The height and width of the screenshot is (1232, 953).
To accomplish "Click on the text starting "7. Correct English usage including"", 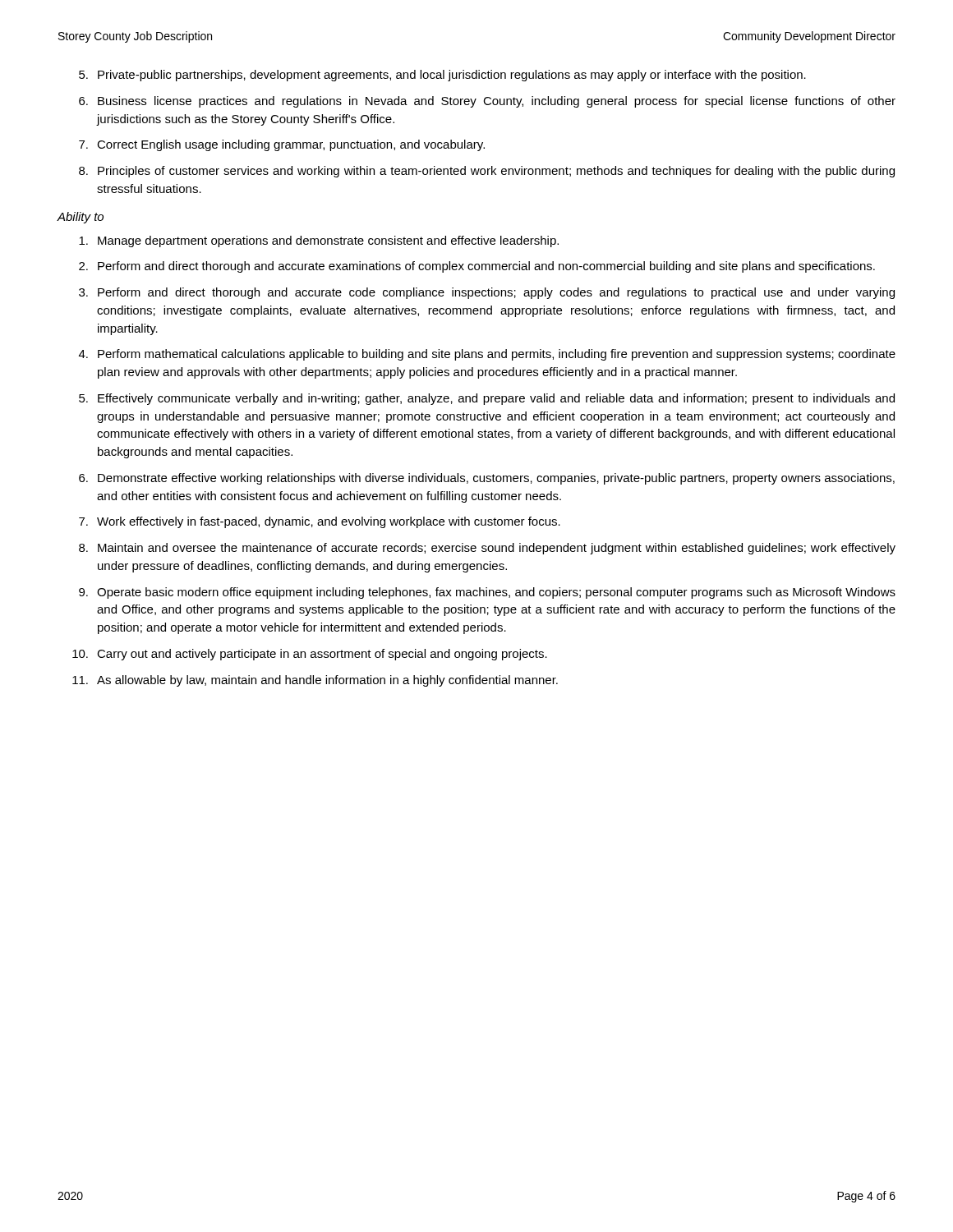I will 476,145.
